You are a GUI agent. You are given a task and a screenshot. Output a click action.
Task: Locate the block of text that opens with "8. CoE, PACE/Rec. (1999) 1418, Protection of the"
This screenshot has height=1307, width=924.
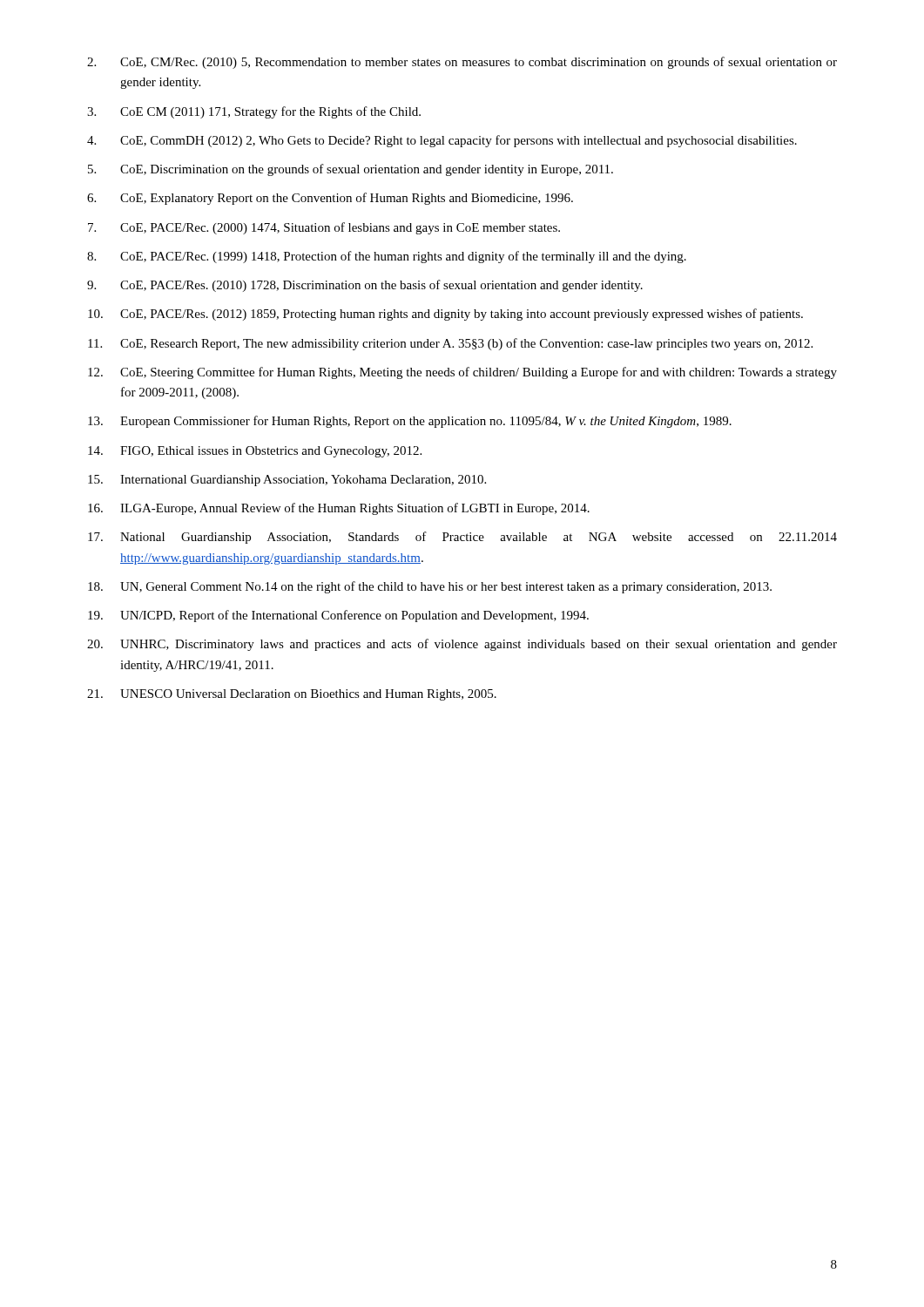[462, 256]
